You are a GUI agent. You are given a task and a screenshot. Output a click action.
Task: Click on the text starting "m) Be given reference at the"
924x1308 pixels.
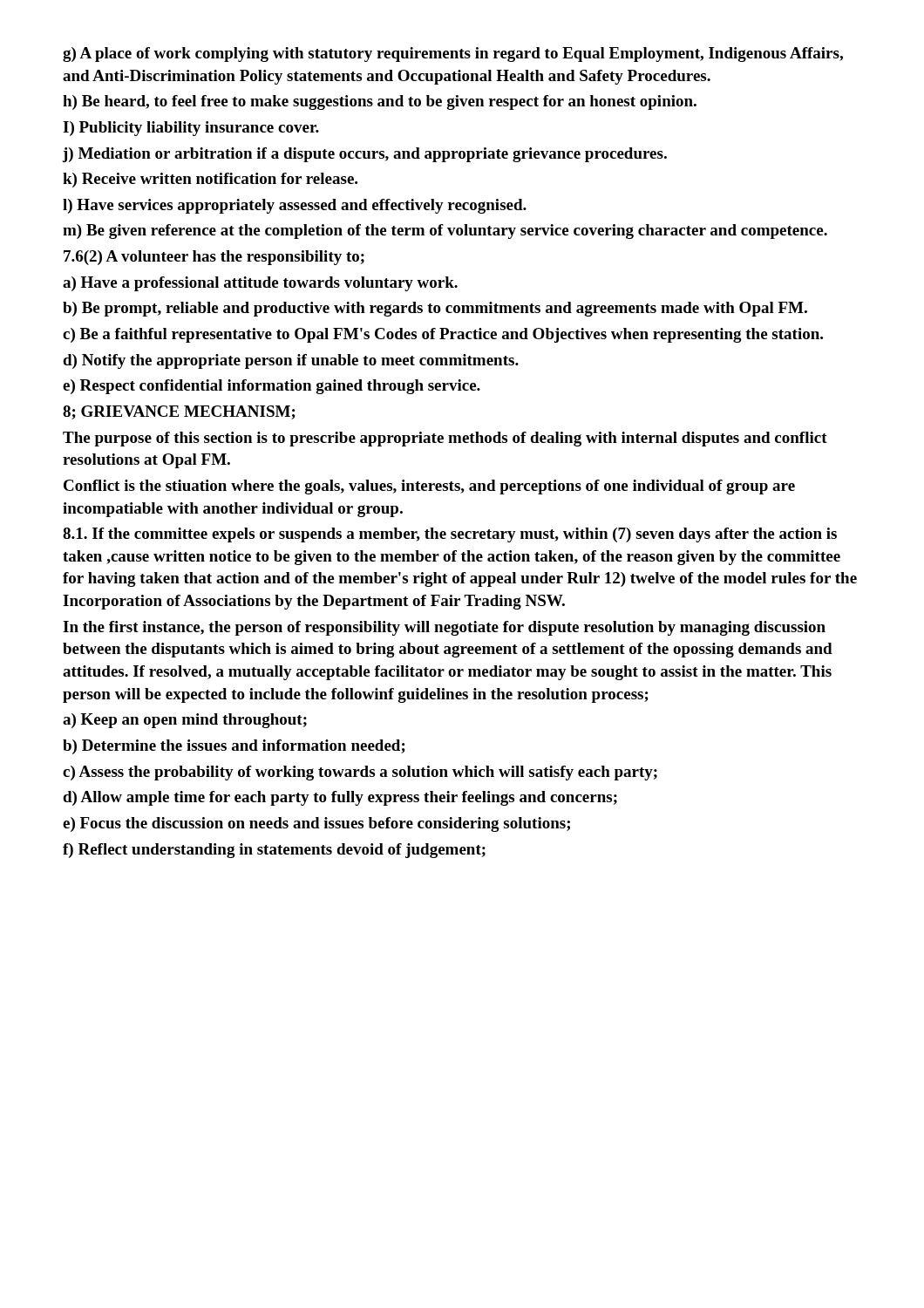(x=462, y=231)
